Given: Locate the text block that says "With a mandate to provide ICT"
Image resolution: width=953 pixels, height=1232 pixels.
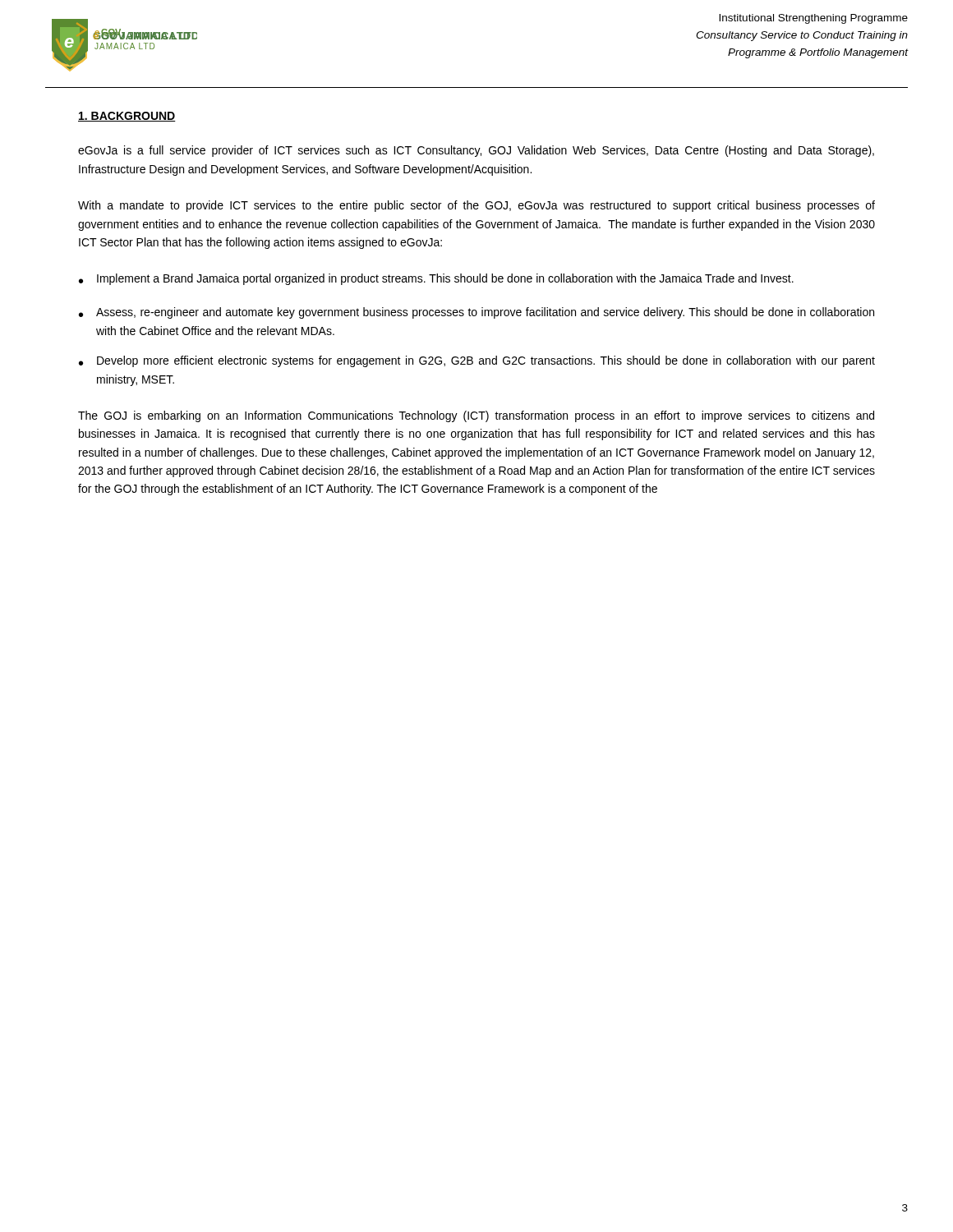Looking at the screenshot, I should tap(476, 224).
